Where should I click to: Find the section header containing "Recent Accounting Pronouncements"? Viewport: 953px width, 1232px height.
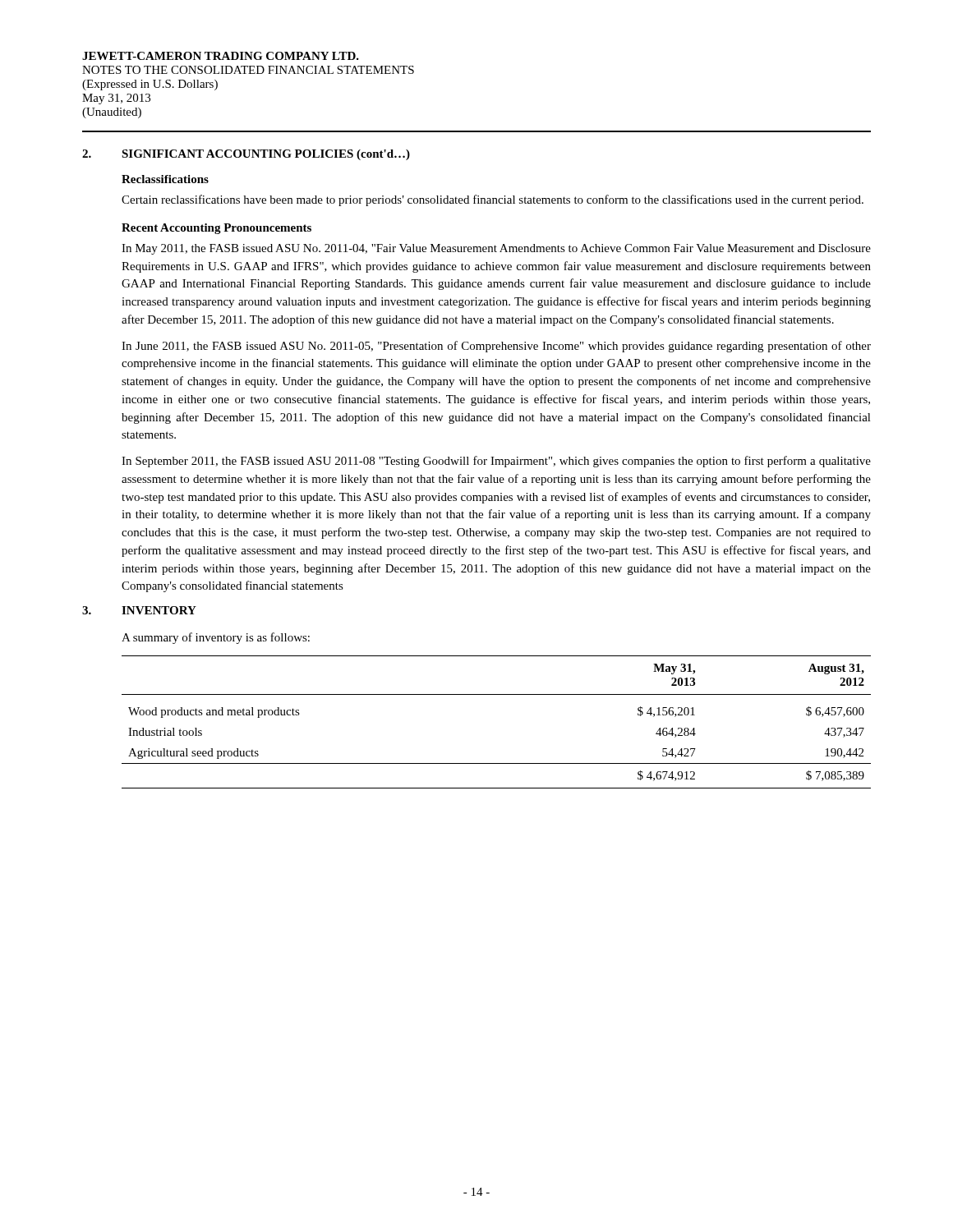[x=217, y=227]
